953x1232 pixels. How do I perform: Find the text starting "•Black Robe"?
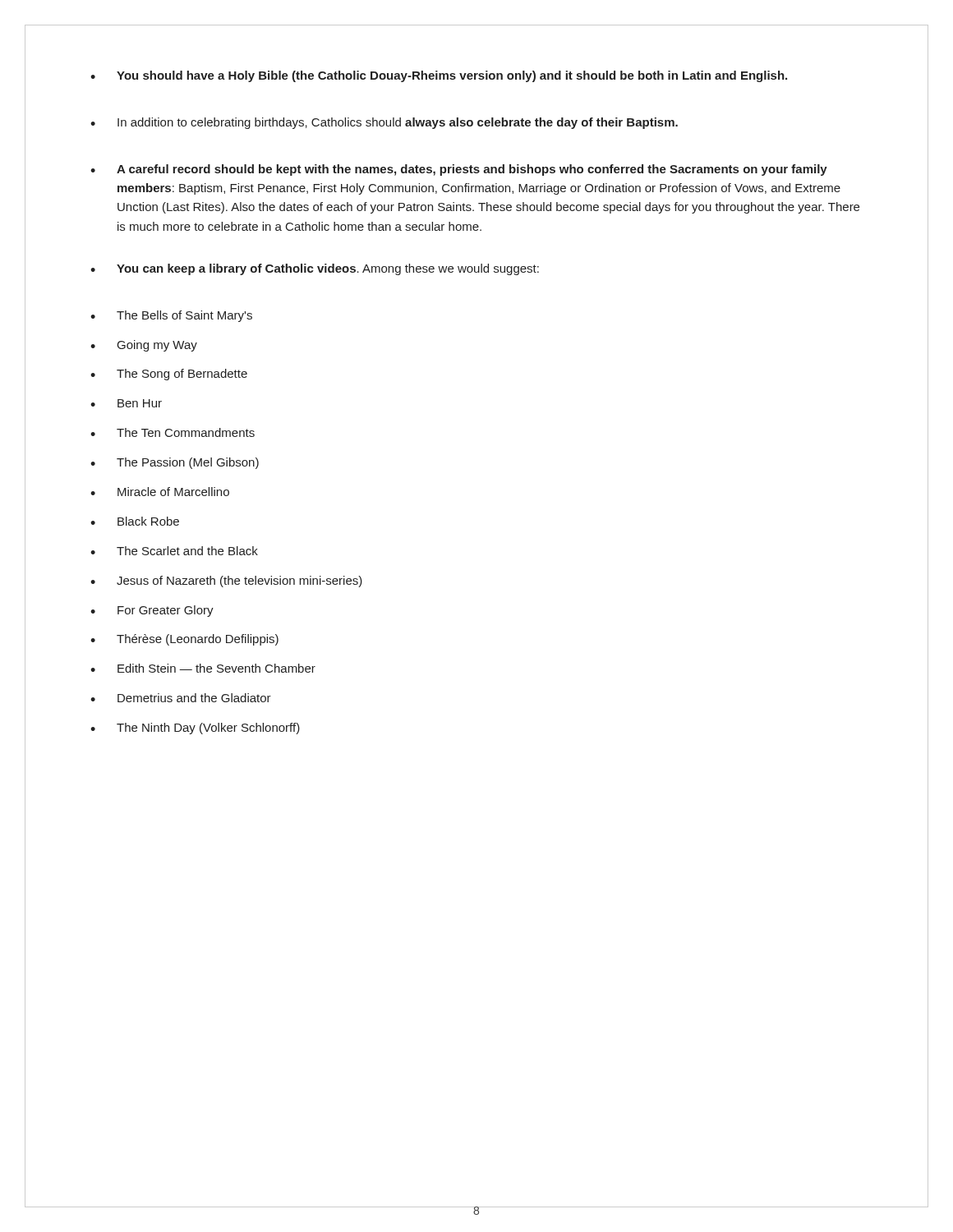click(135, 523)
